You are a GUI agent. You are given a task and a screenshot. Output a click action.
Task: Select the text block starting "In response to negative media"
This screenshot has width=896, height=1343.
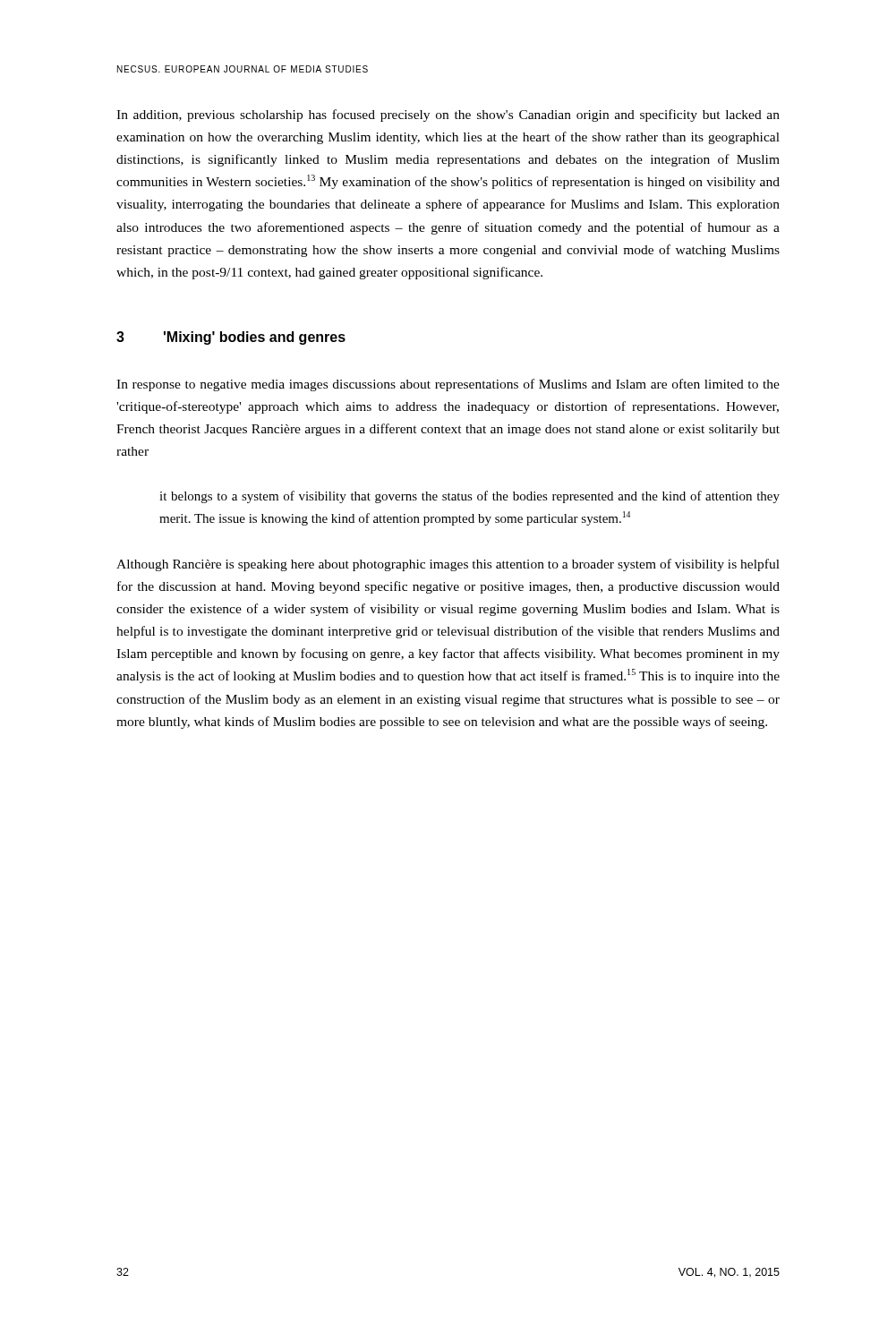tap(448, 417)
